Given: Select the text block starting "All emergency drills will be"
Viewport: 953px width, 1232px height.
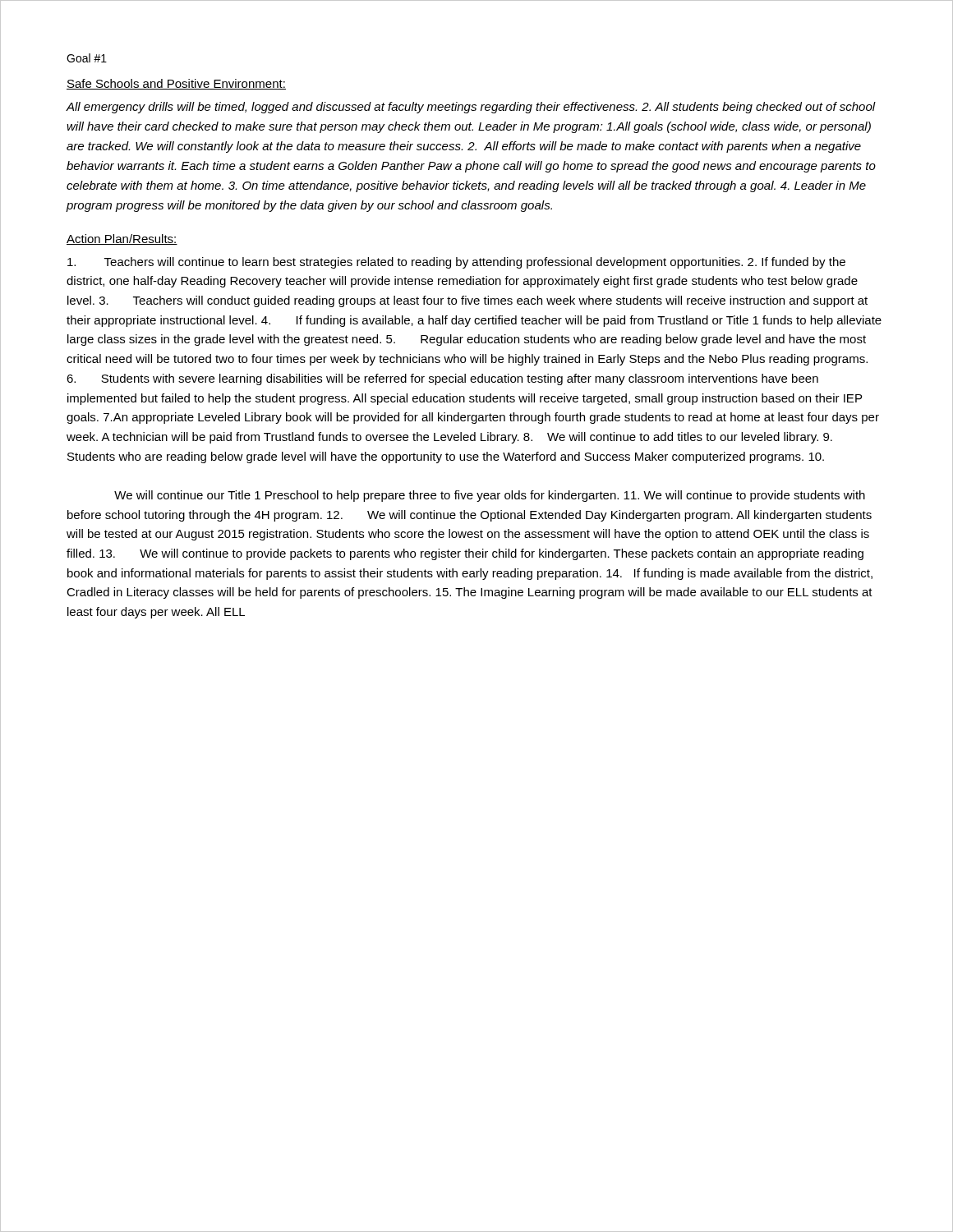Looking at the screenshot, I should (471, 155).
